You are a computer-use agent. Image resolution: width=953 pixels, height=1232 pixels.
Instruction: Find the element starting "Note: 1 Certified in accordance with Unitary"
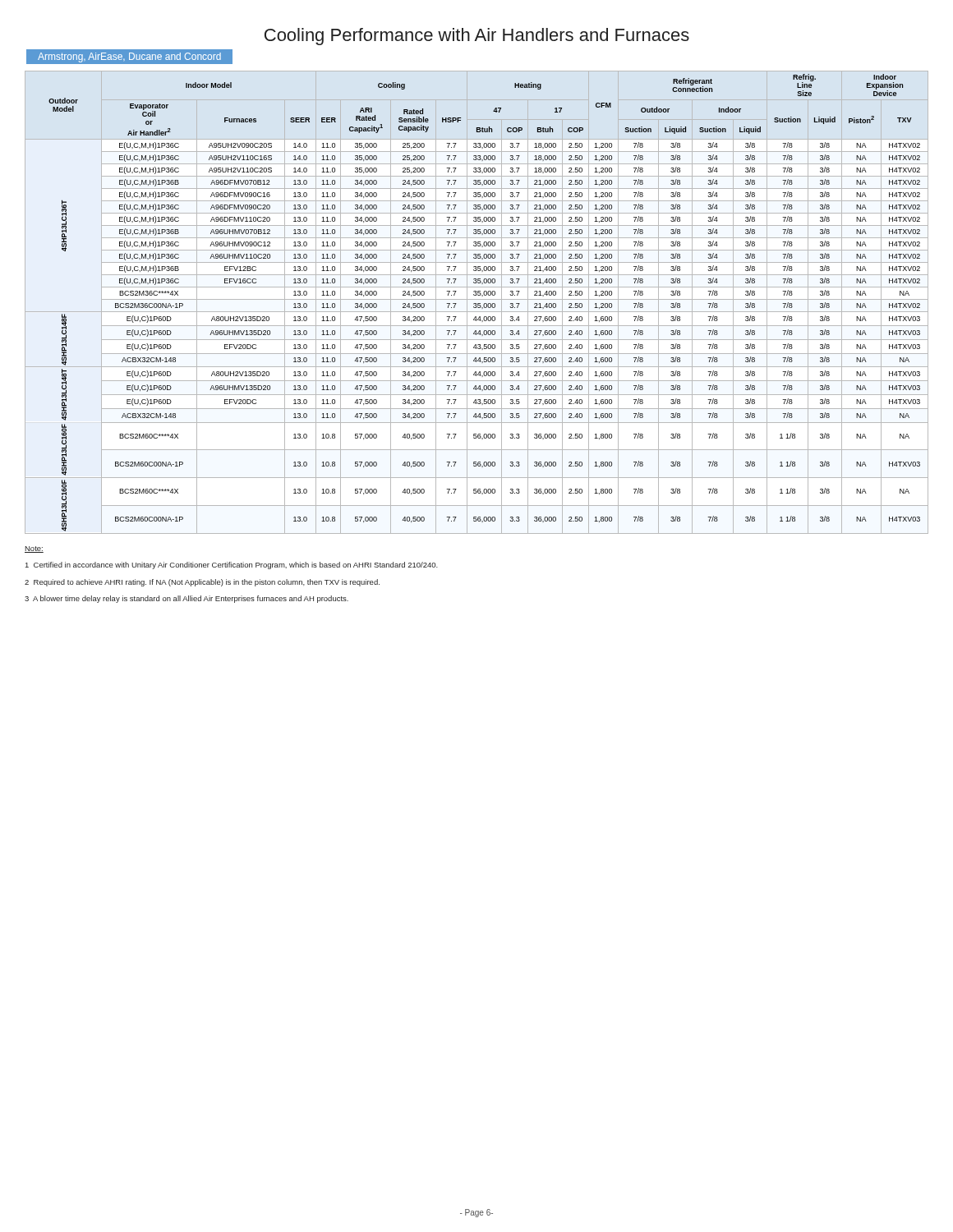click(34, 549)
